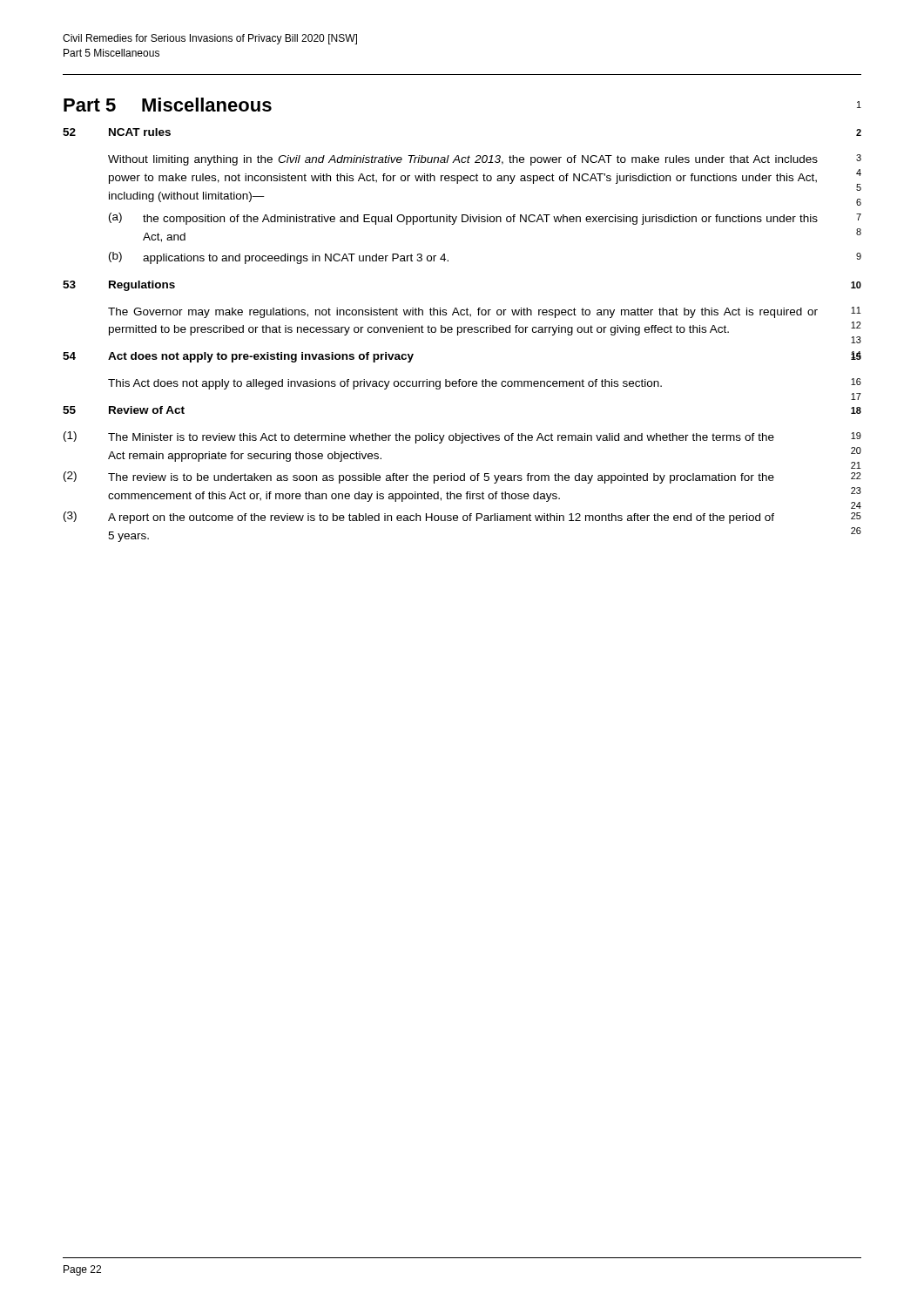924x1307 pixels.
Task: Locate the section header that says "53 Regulations 10"
Action: point(139,285)
